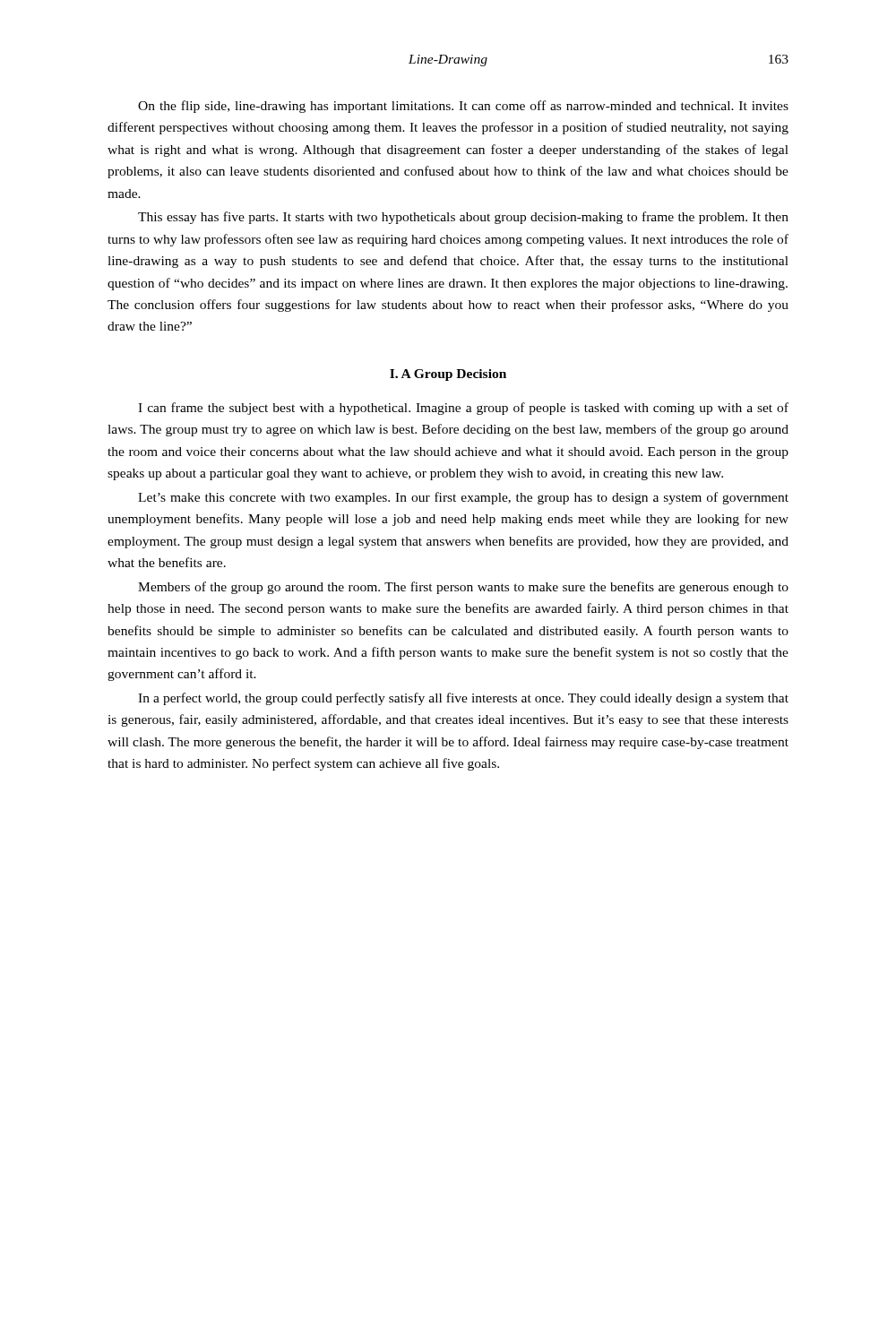Locate the text block with the text "In a perfect"

coord(448,731)
